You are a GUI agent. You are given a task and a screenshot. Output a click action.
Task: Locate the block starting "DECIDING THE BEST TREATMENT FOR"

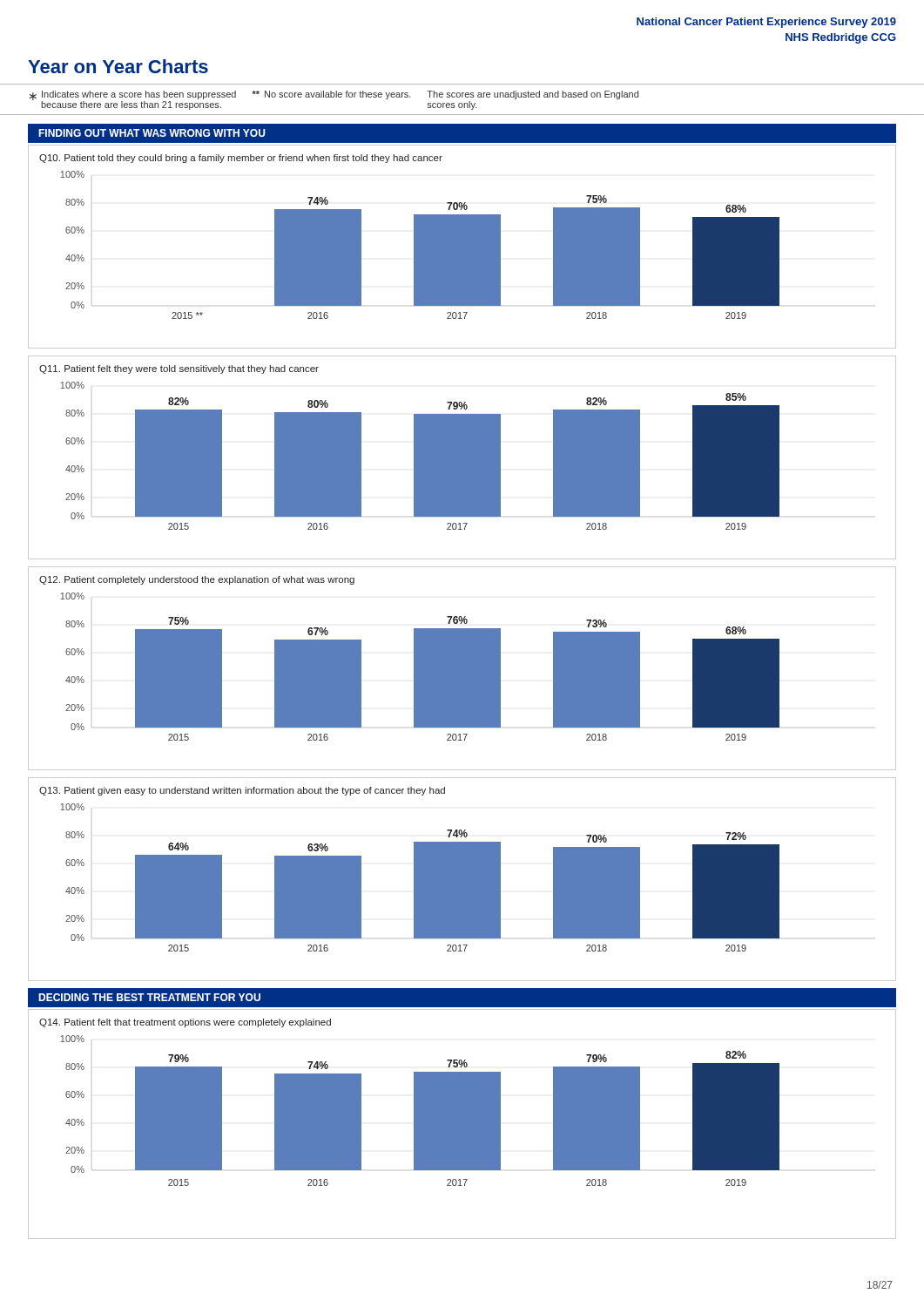[x=150, y=998]
